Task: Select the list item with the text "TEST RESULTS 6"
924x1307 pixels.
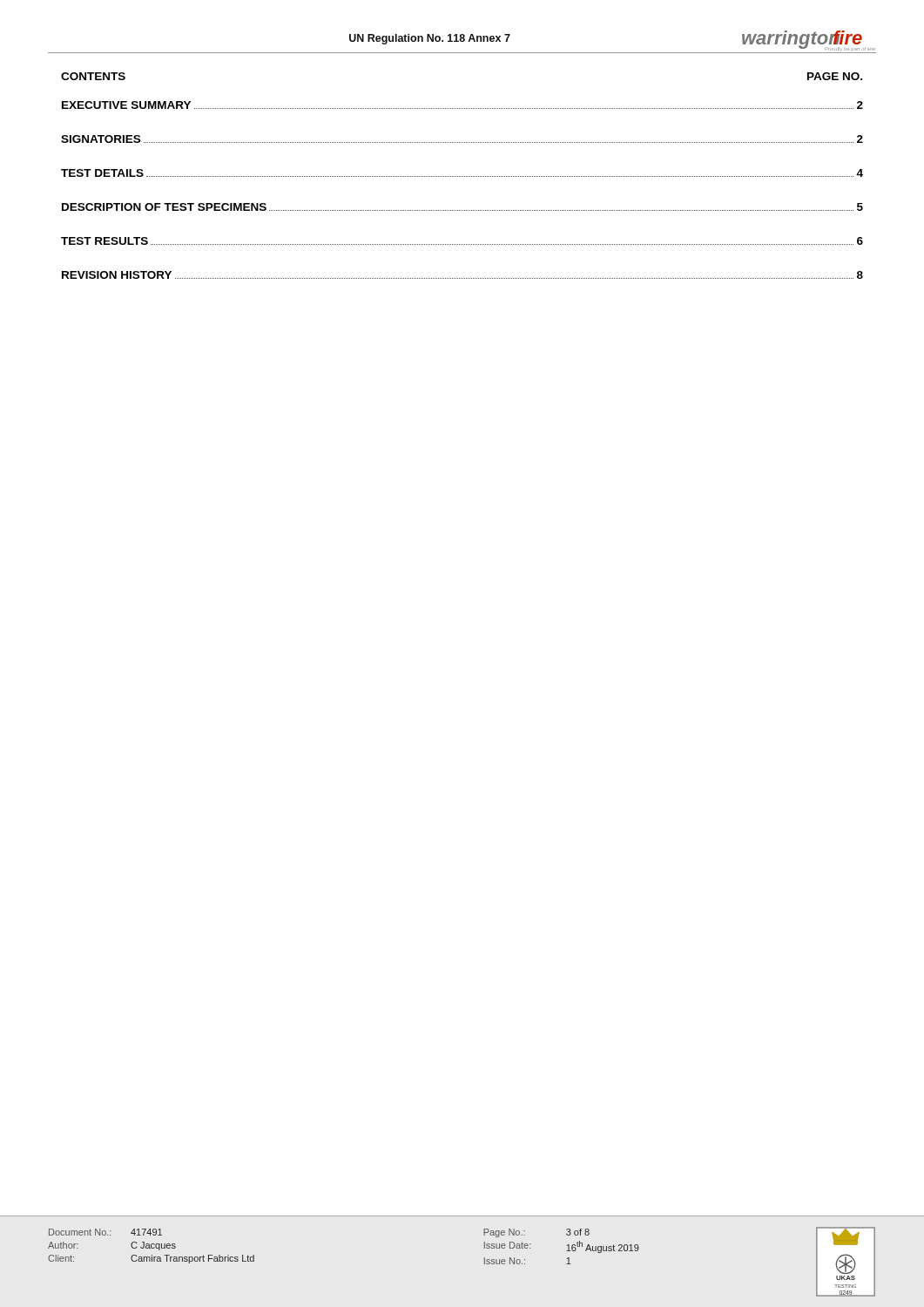Action: pos(462,241)
